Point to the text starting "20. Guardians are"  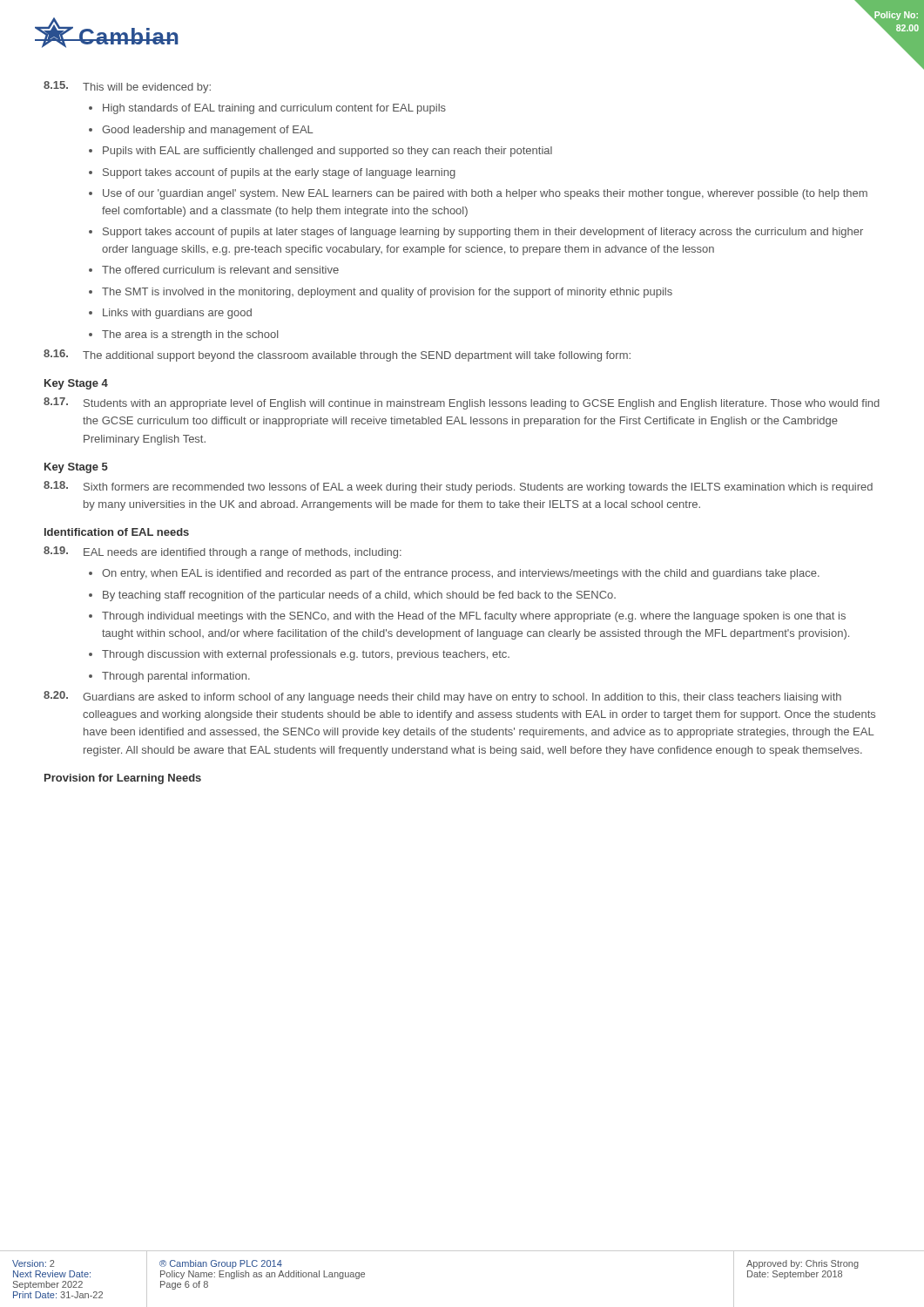(x=462, y=724)
